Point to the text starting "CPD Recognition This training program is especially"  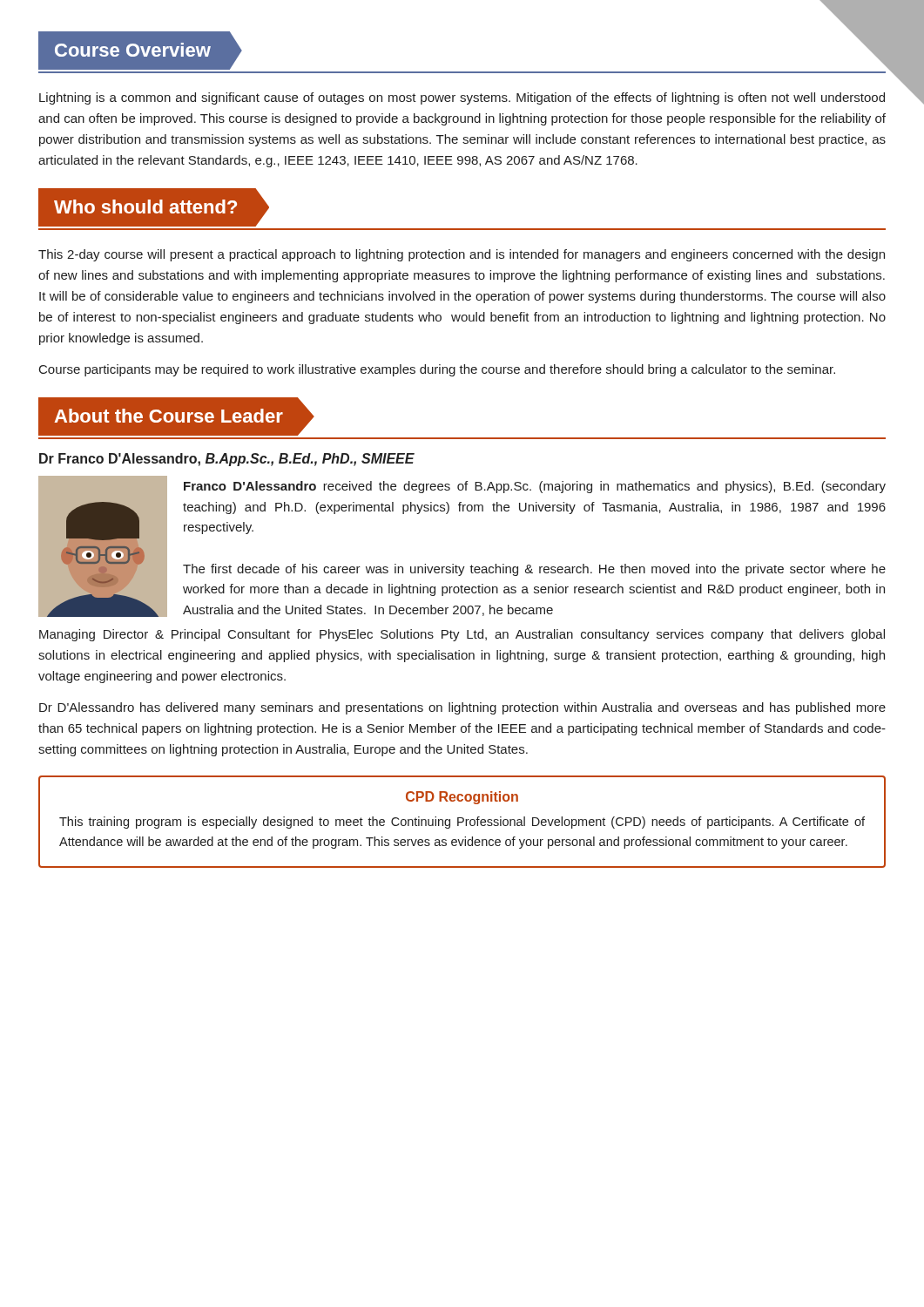point(462,821)
